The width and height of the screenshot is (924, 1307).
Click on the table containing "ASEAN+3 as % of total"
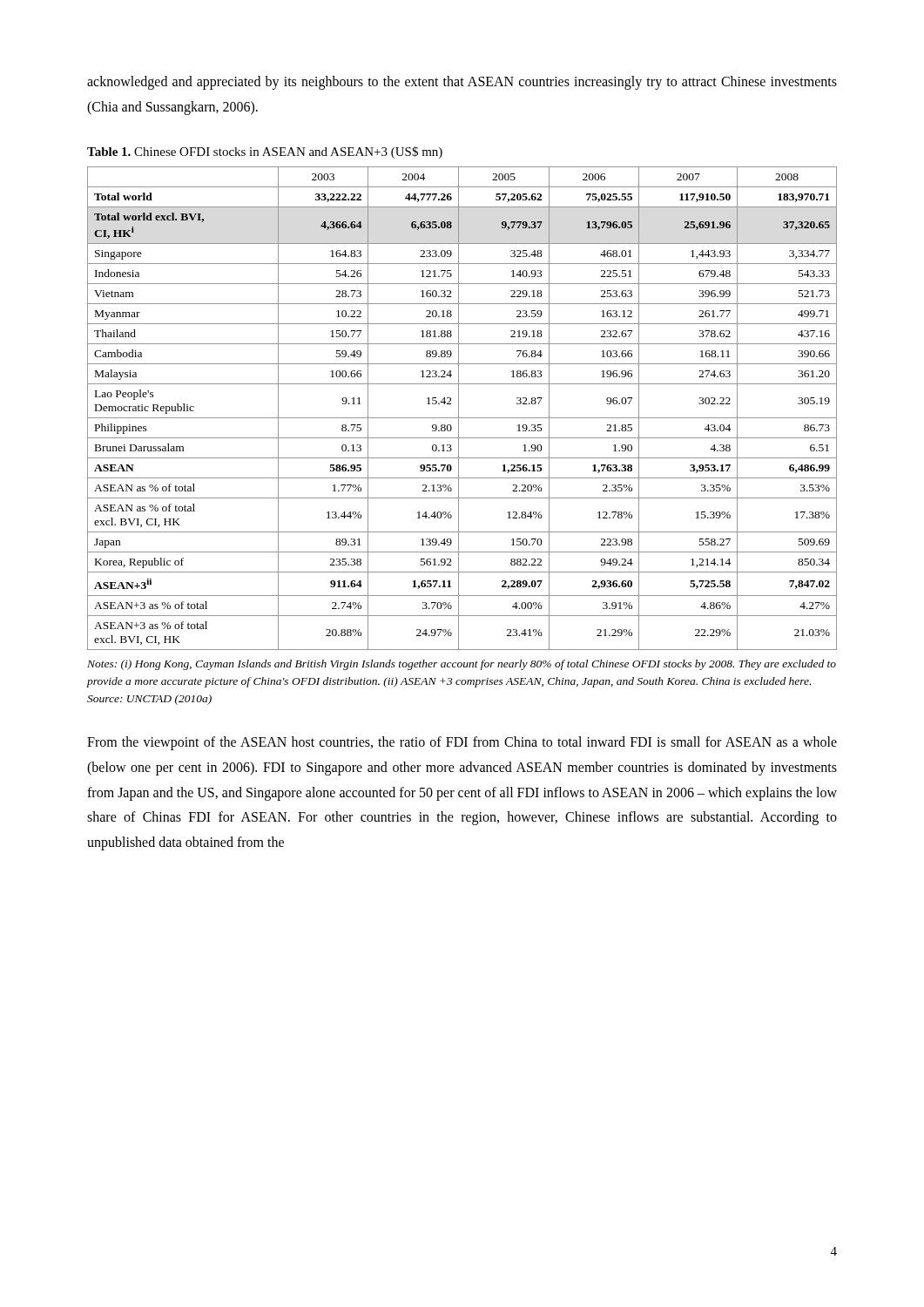pyautogui.click(x=462, y=408)
